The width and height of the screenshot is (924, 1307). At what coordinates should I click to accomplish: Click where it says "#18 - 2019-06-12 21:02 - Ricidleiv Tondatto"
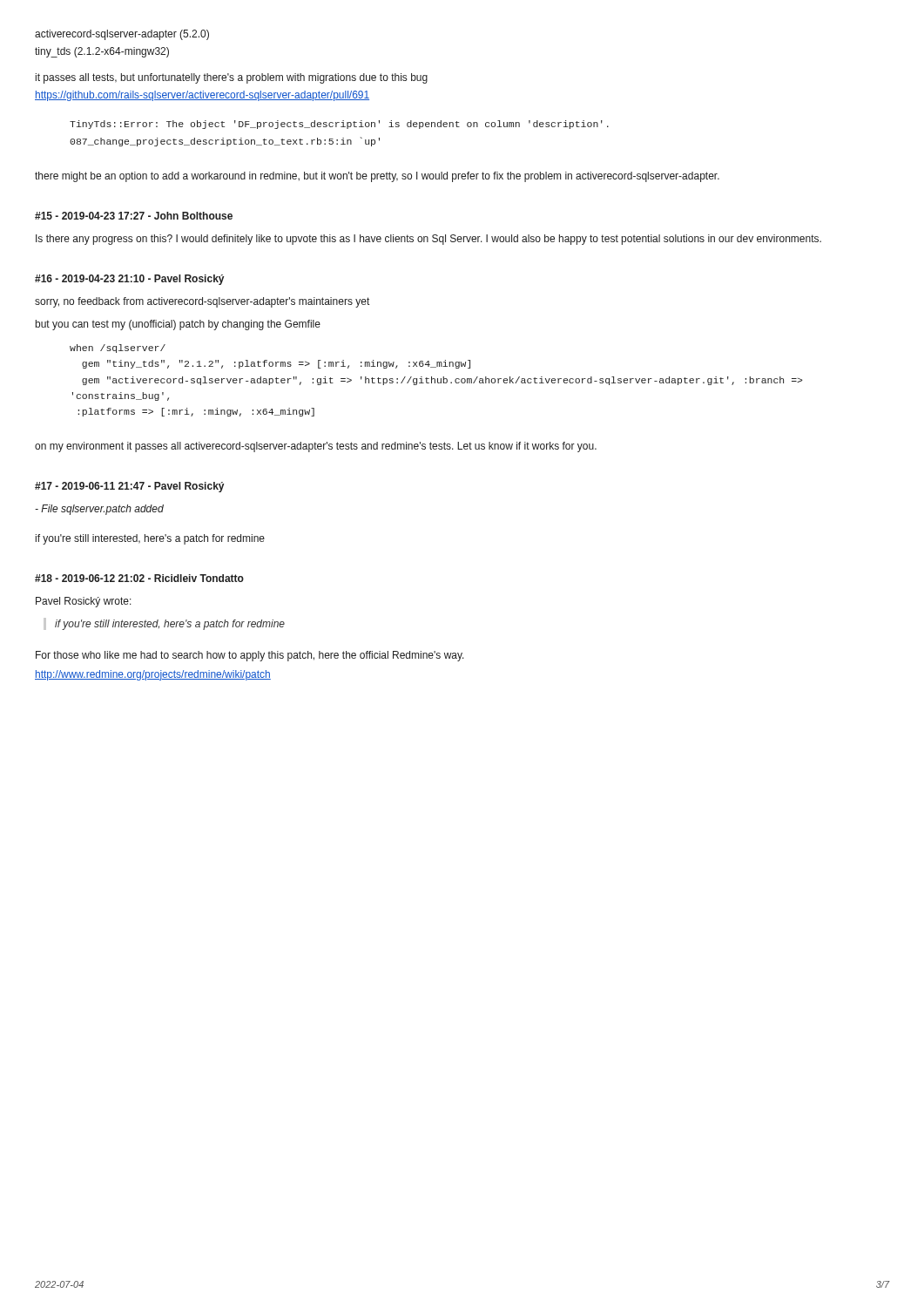pyautogui.click(x=139, y=578)
